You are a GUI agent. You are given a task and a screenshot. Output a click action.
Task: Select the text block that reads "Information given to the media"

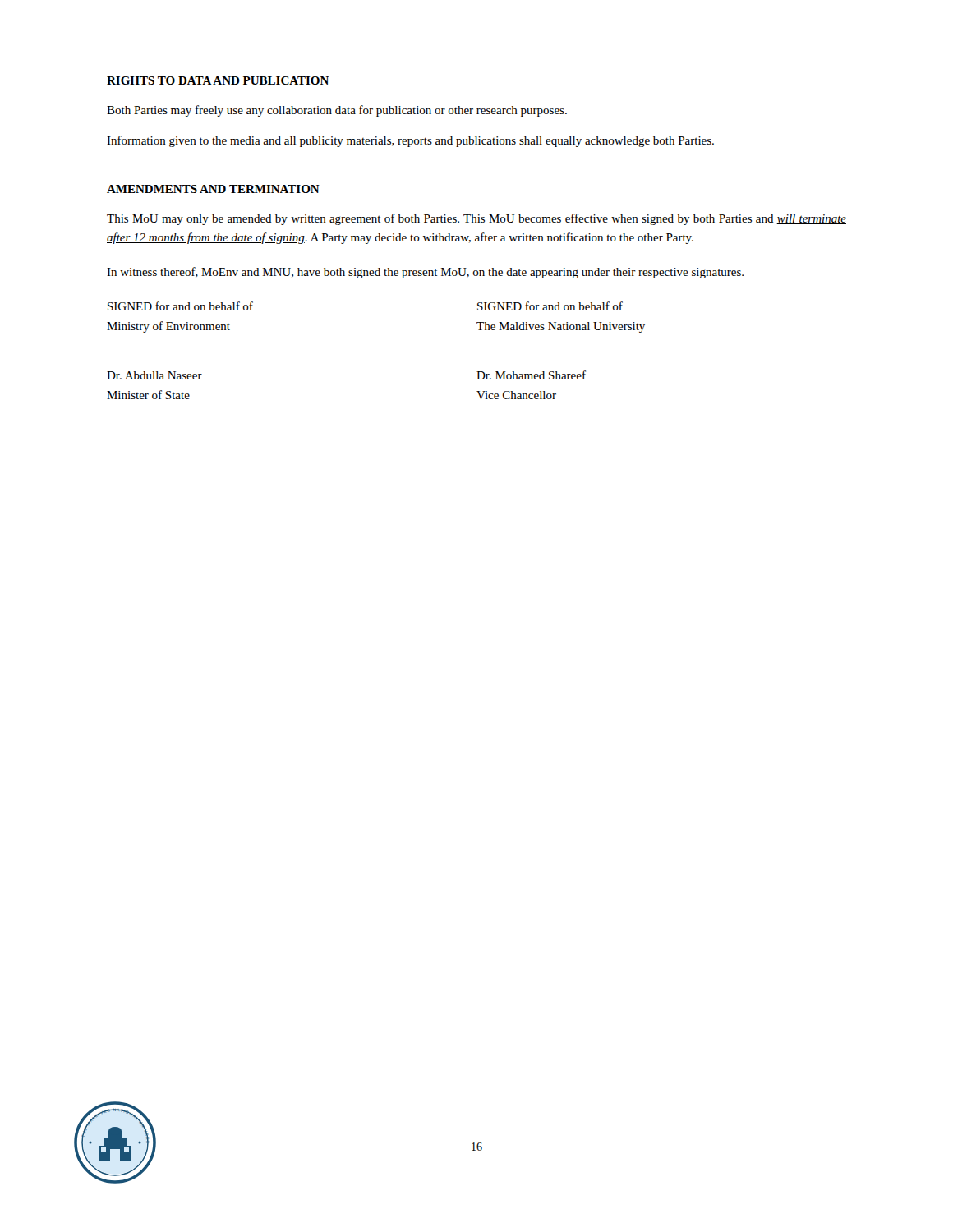411,140
